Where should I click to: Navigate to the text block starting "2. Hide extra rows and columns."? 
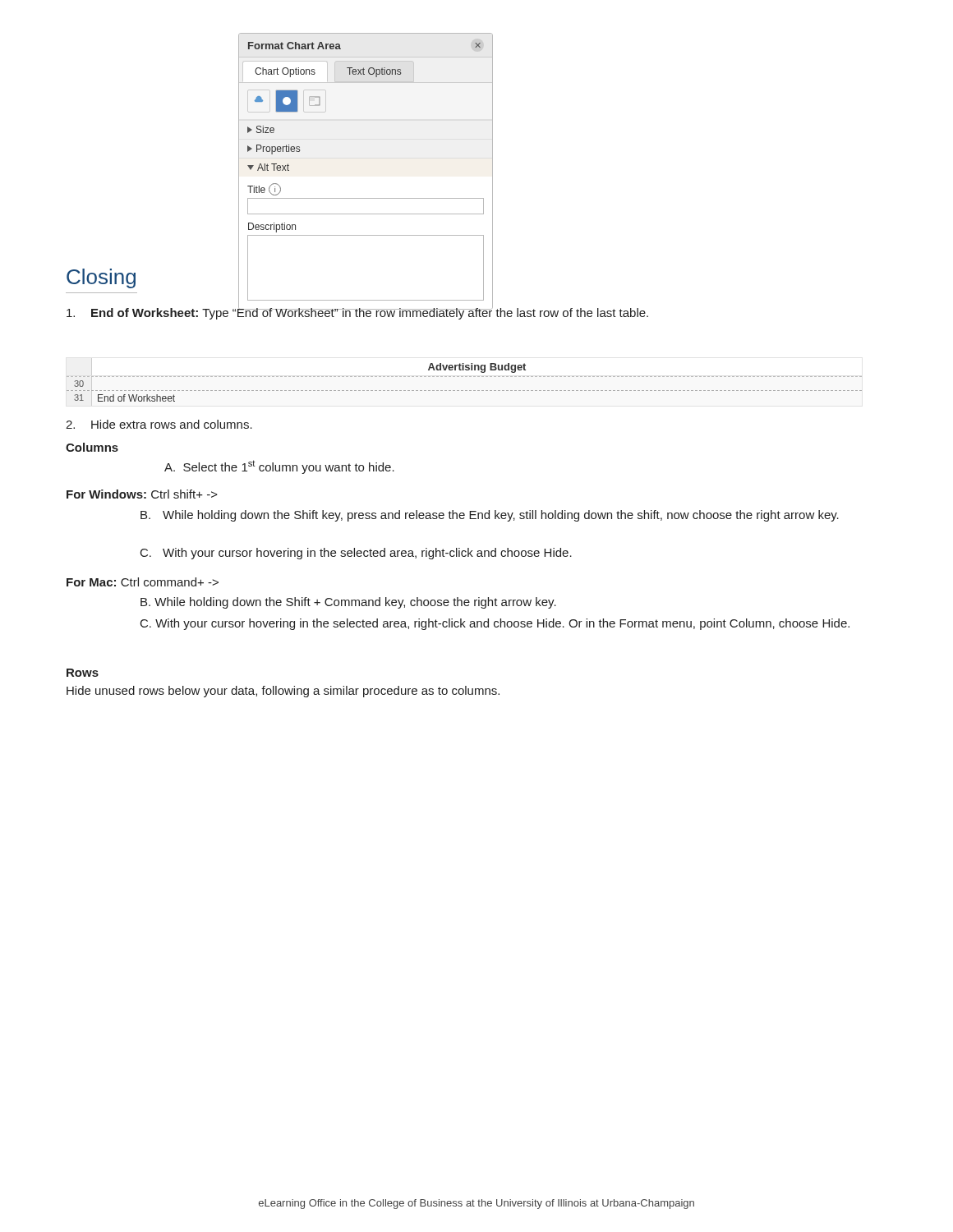pos(159,424)
